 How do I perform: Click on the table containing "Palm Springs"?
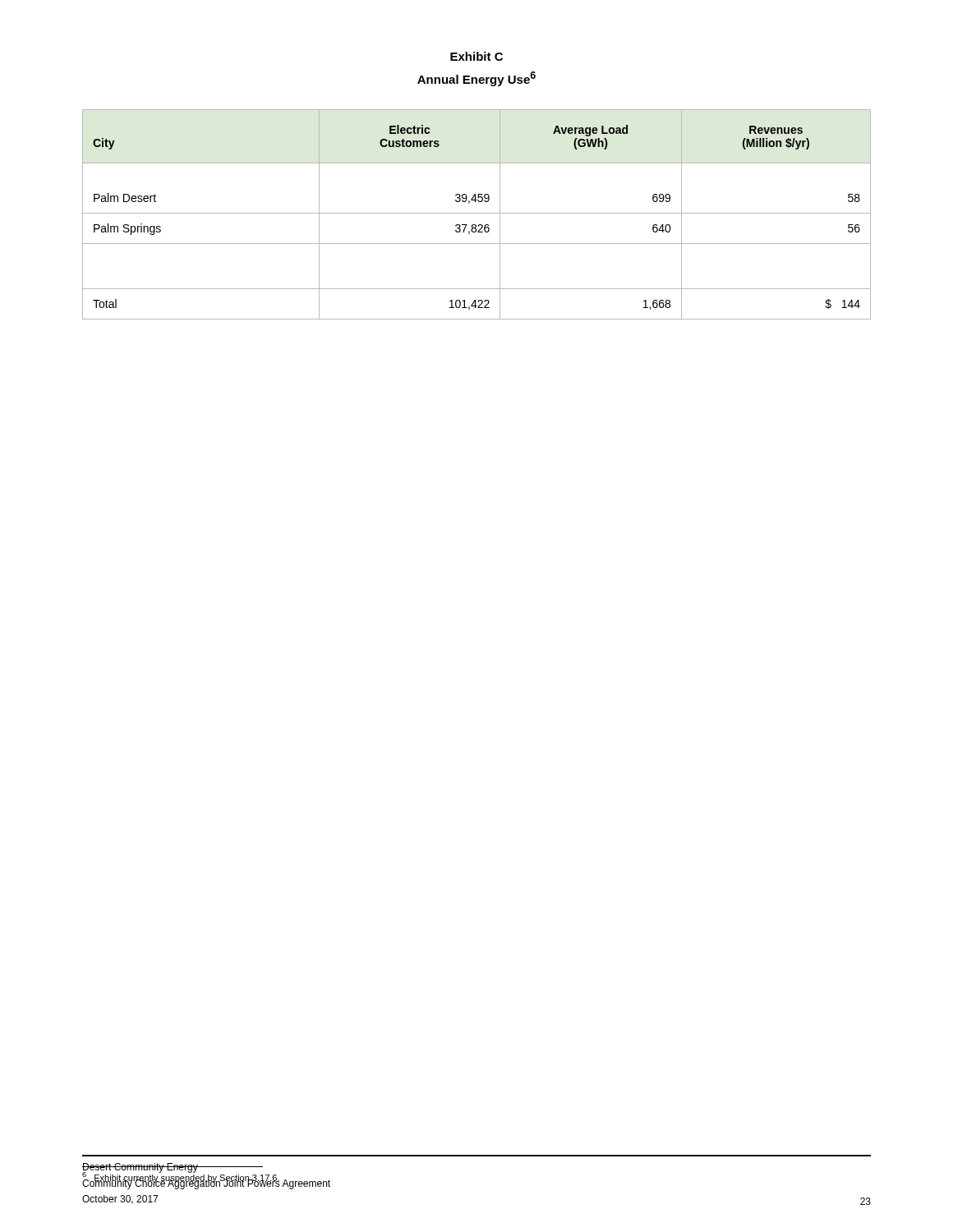[x=476, y=214]
